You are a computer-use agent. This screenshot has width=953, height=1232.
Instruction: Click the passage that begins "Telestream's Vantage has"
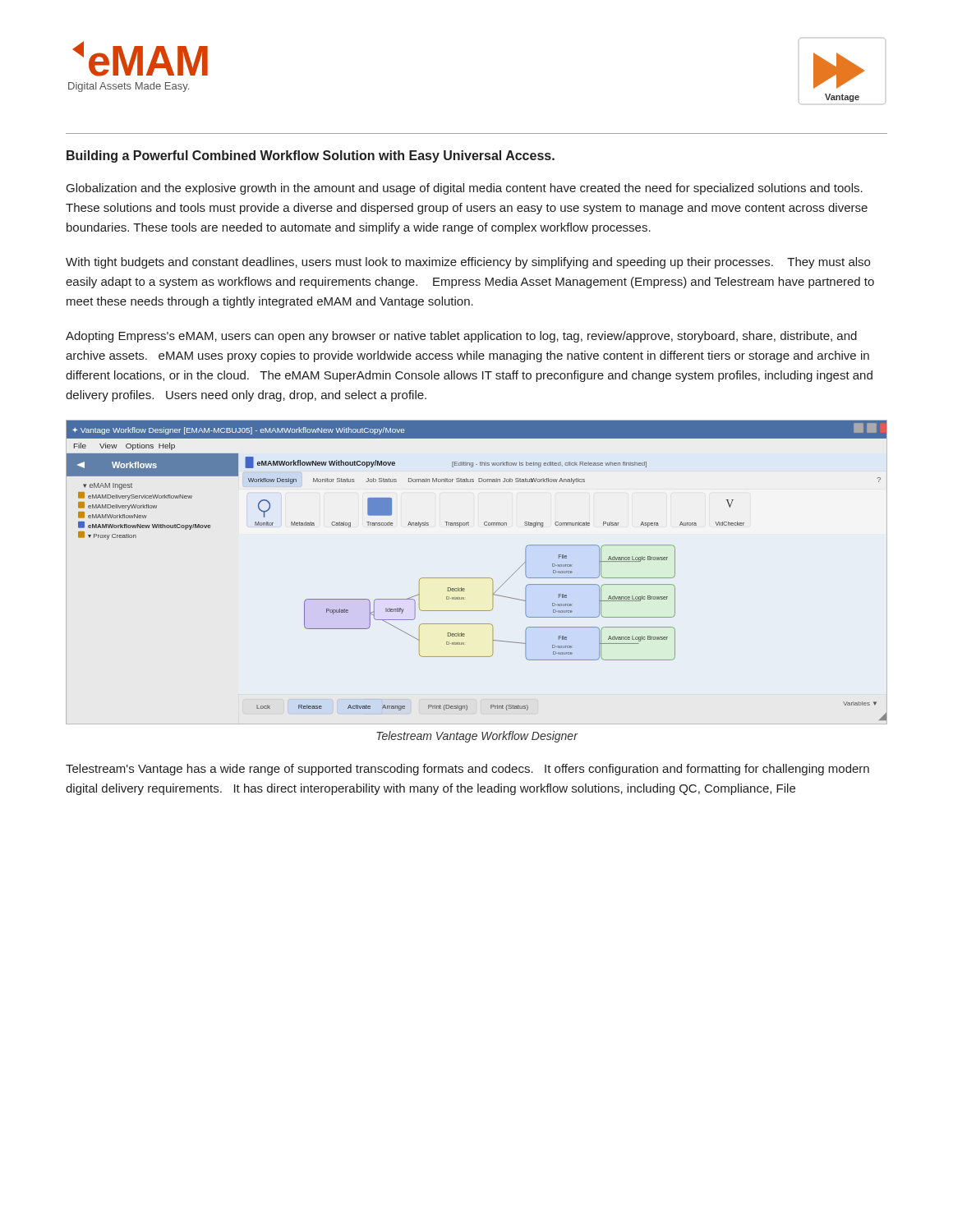click(468, 778)
